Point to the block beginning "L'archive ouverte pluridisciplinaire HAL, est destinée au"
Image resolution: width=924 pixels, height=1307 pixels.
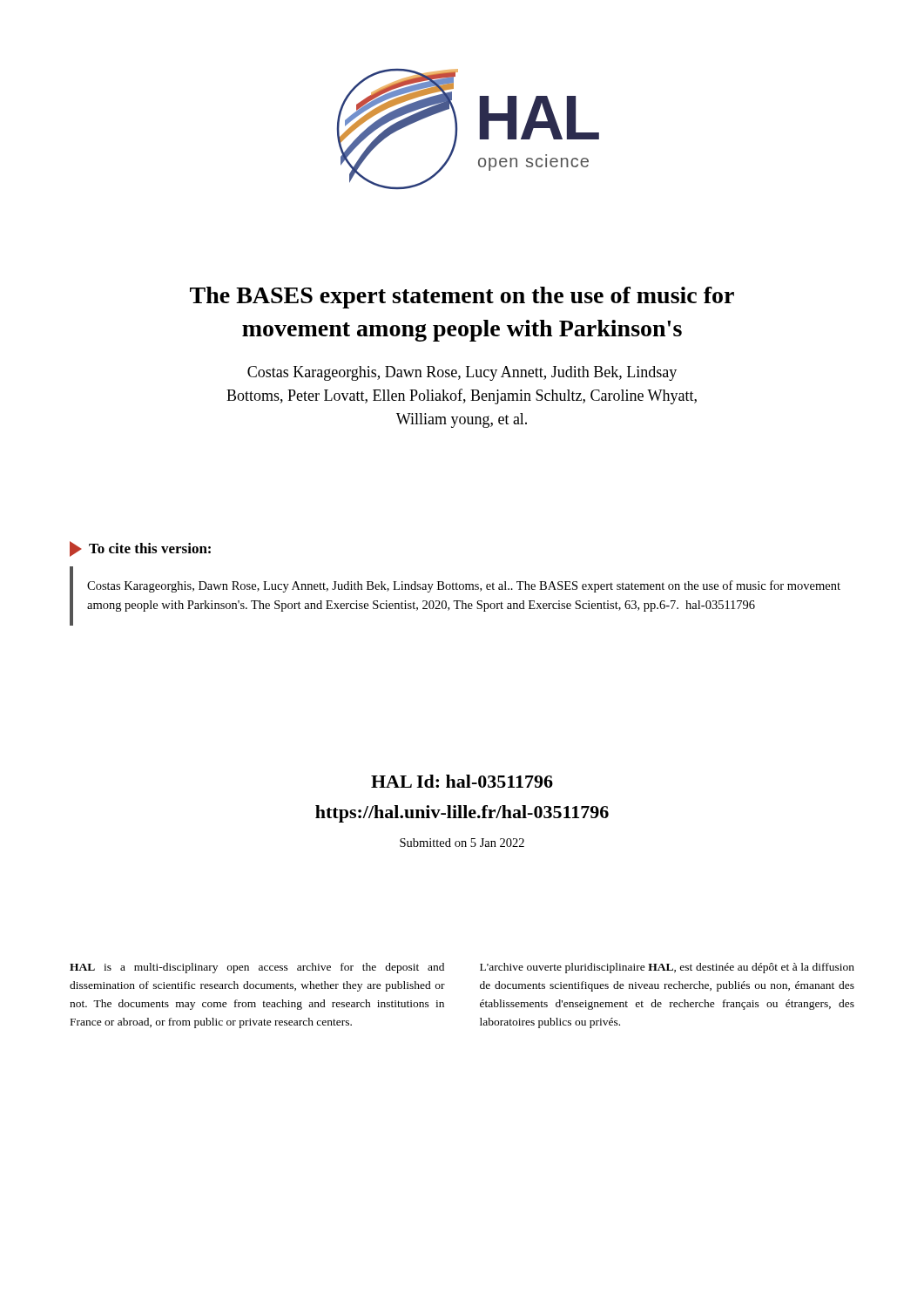click(x=667, y=995)
